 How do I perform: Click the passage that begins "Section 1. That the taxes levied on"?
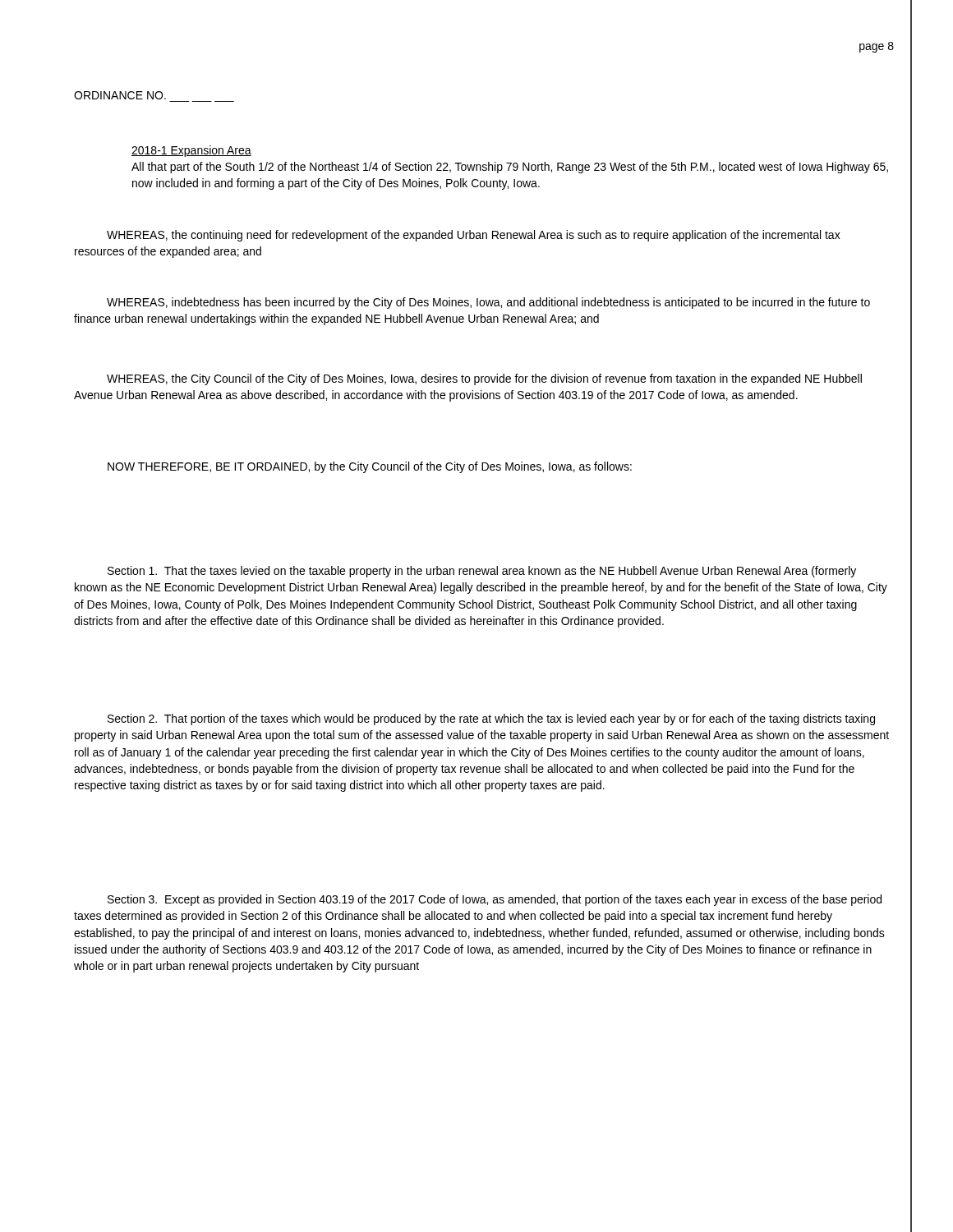tap(481, 596)
